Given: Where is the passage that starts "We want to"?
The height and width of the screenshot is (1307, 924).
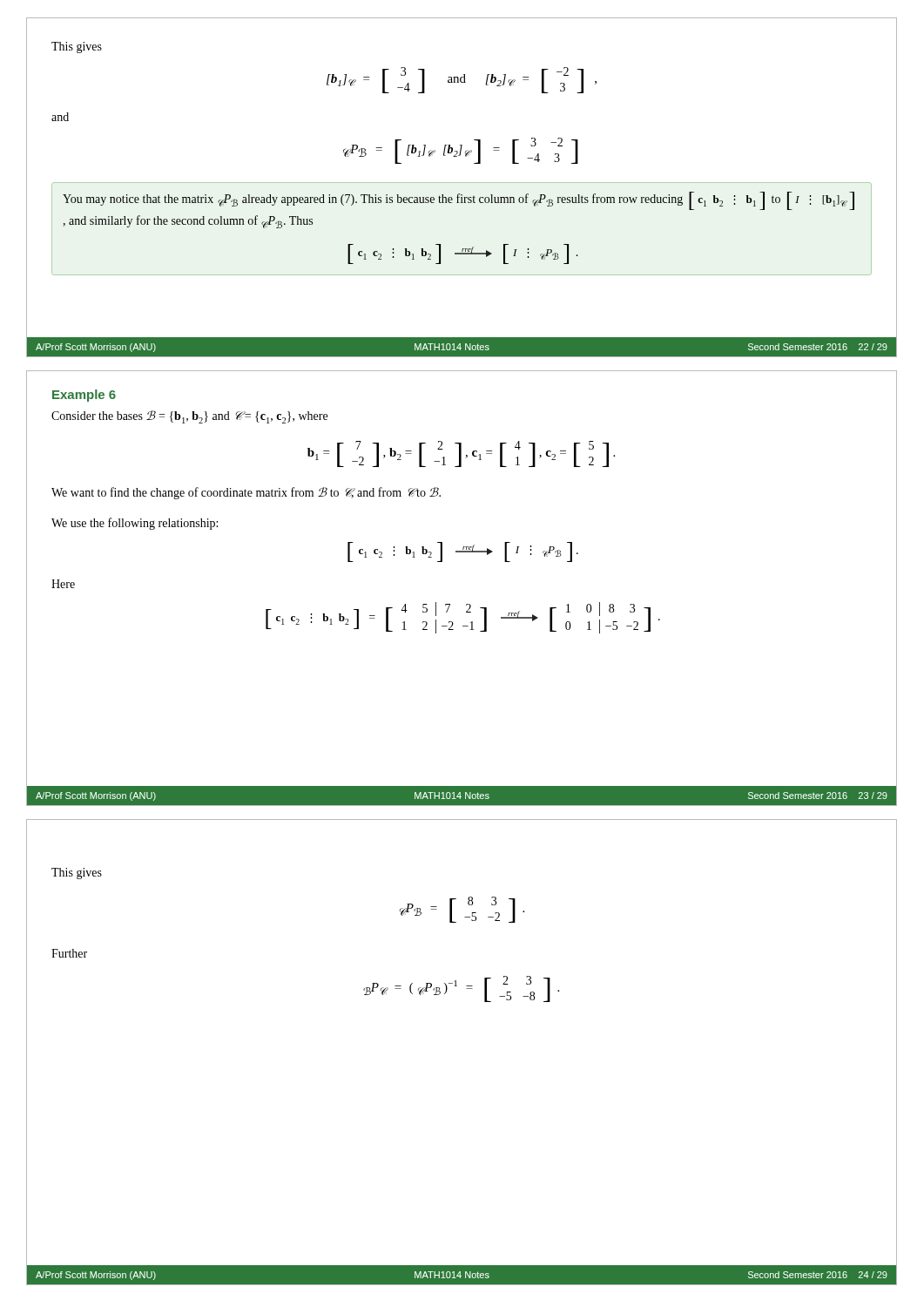Looking at the screenshot, I should (x=246, y=492).
